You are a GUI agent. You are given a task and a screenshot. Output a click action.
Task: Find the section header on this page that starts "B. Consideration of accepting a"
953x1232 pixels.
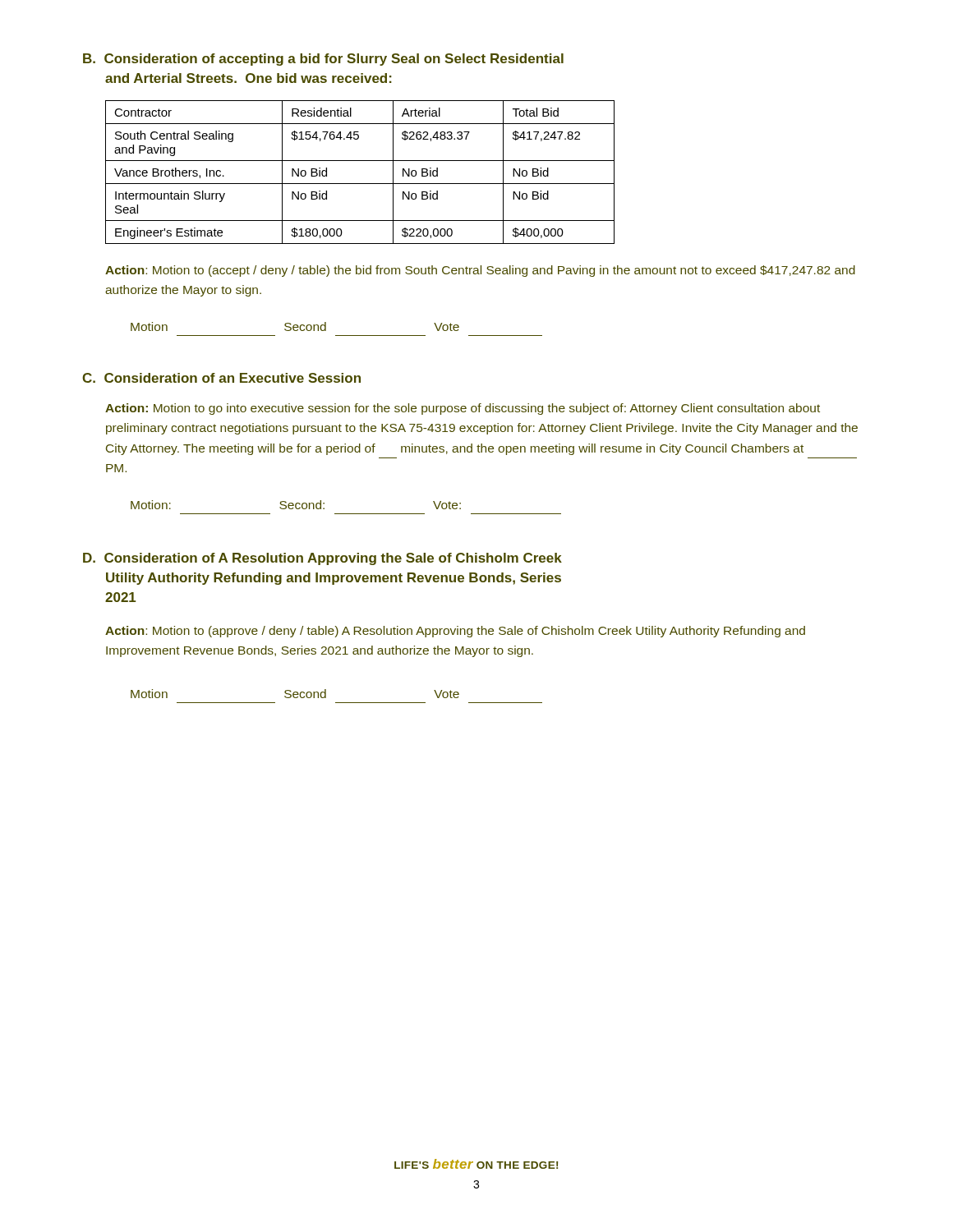(x=323, y=68)
